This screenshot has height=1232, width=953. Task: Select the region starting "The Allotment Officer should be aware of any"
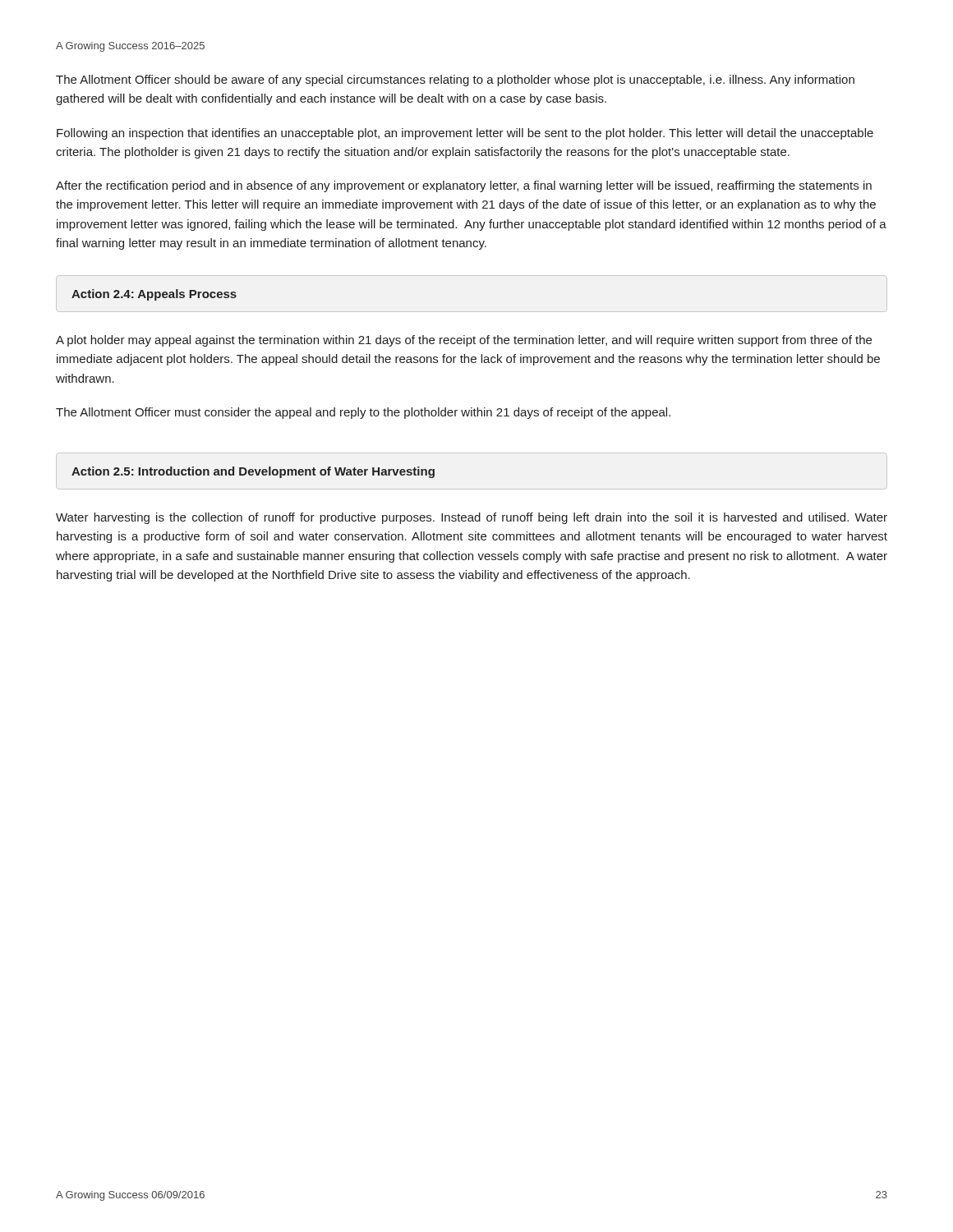[455, 89]
